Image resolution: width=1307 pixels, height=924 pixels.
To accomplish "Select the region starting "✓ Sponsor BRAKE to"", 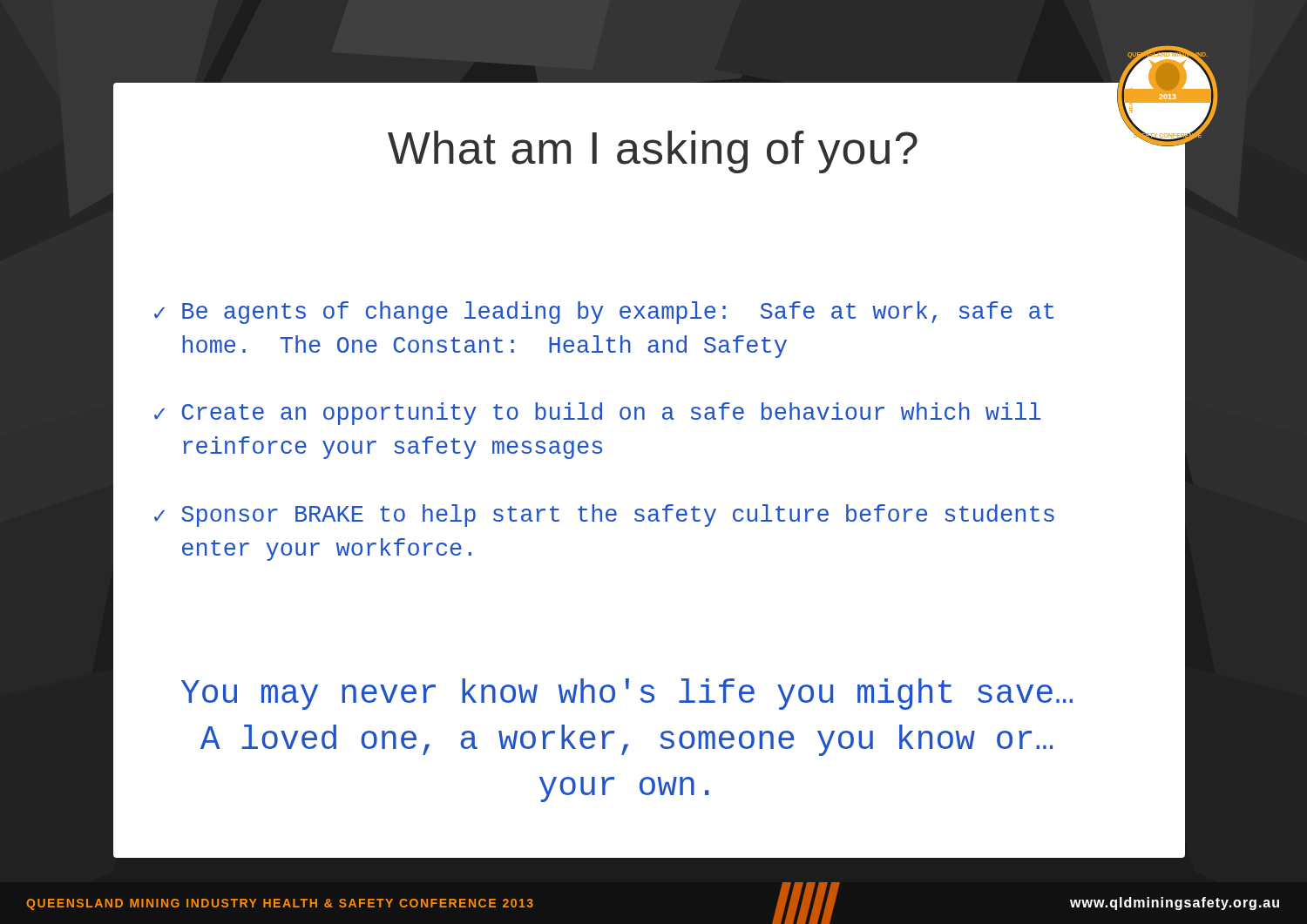I will (604, 533).
